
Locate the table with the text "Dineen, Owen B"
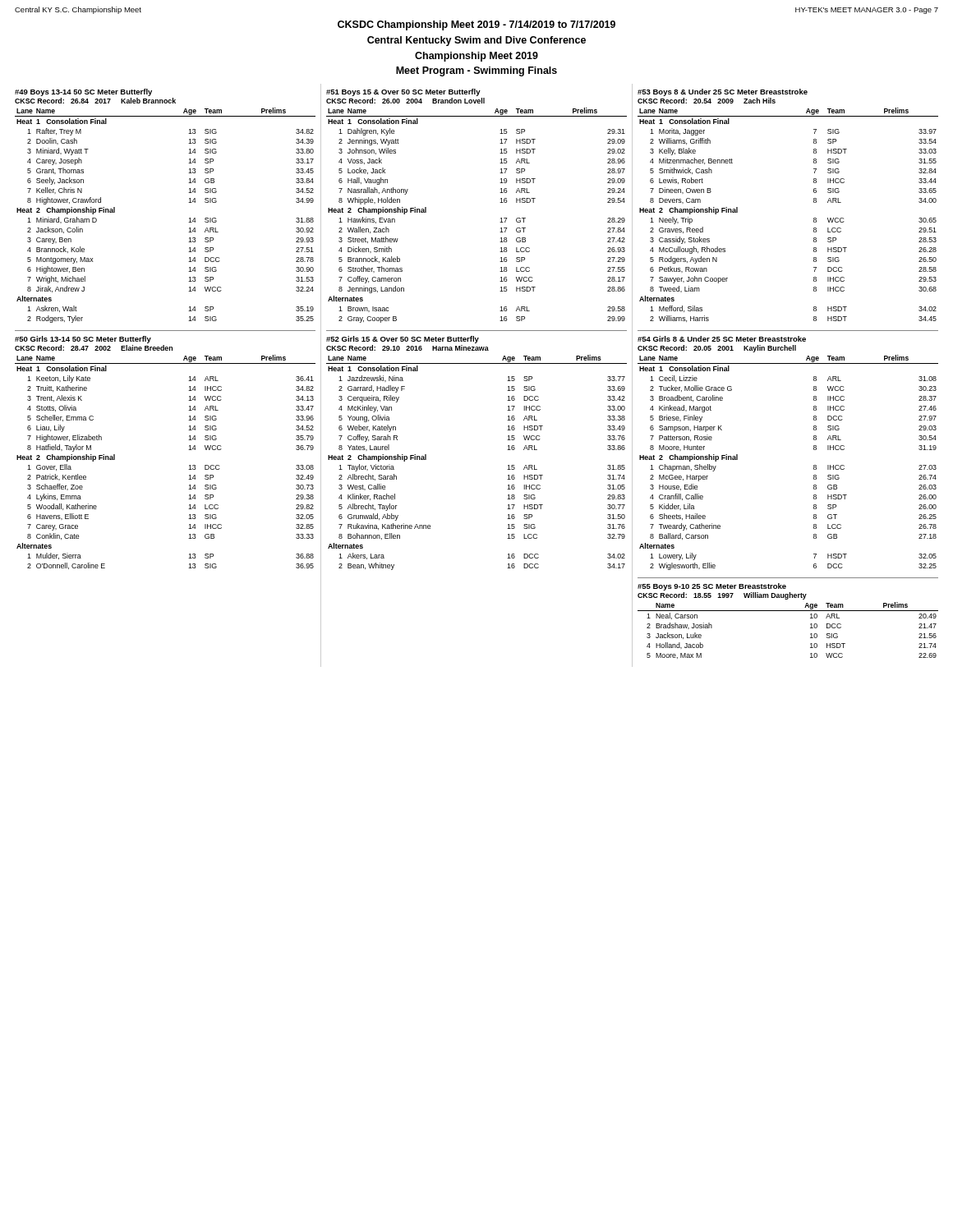point(788,205)
